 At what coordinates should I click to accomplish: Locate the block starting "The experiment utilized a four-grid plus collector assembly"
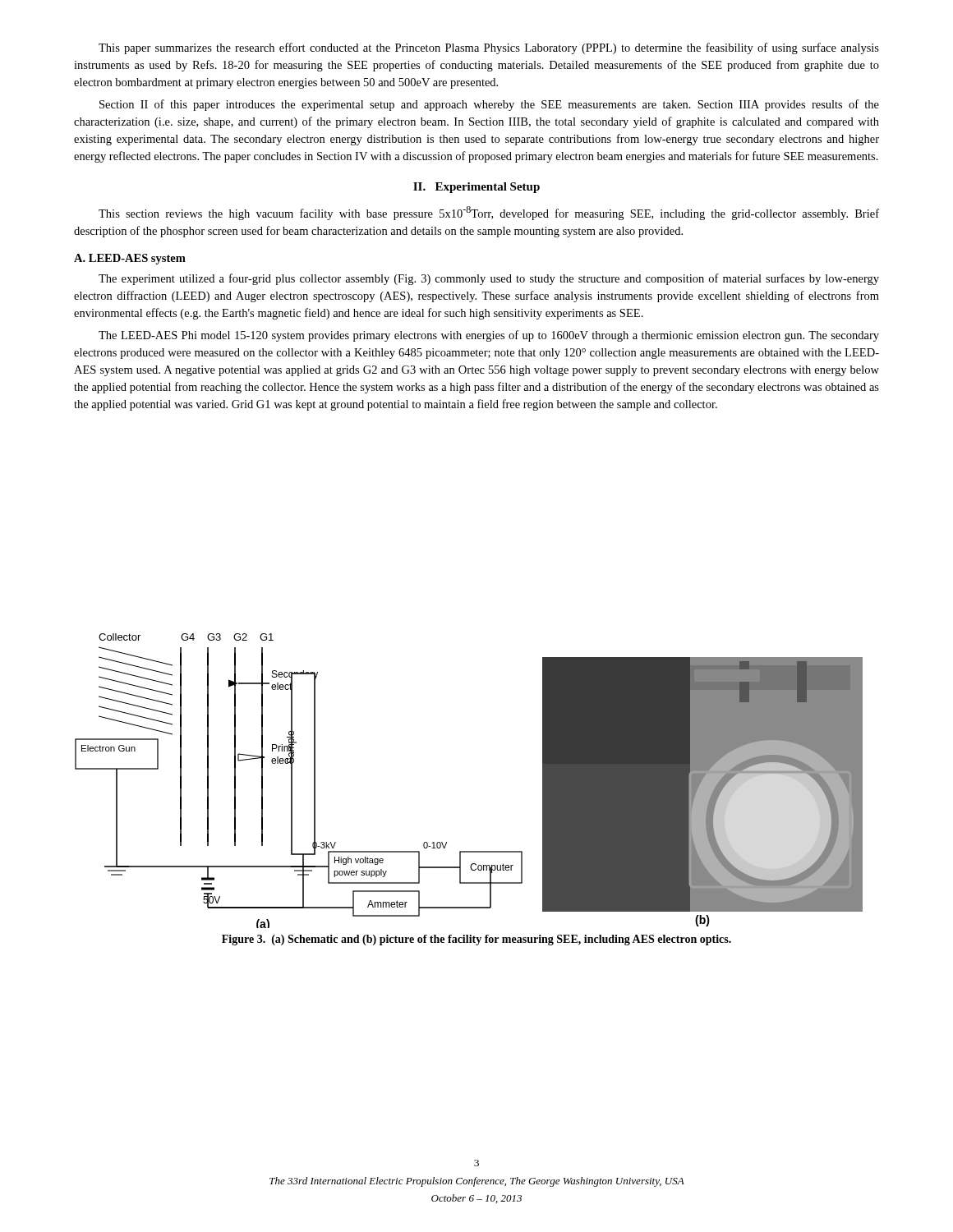tap(476, 342)
